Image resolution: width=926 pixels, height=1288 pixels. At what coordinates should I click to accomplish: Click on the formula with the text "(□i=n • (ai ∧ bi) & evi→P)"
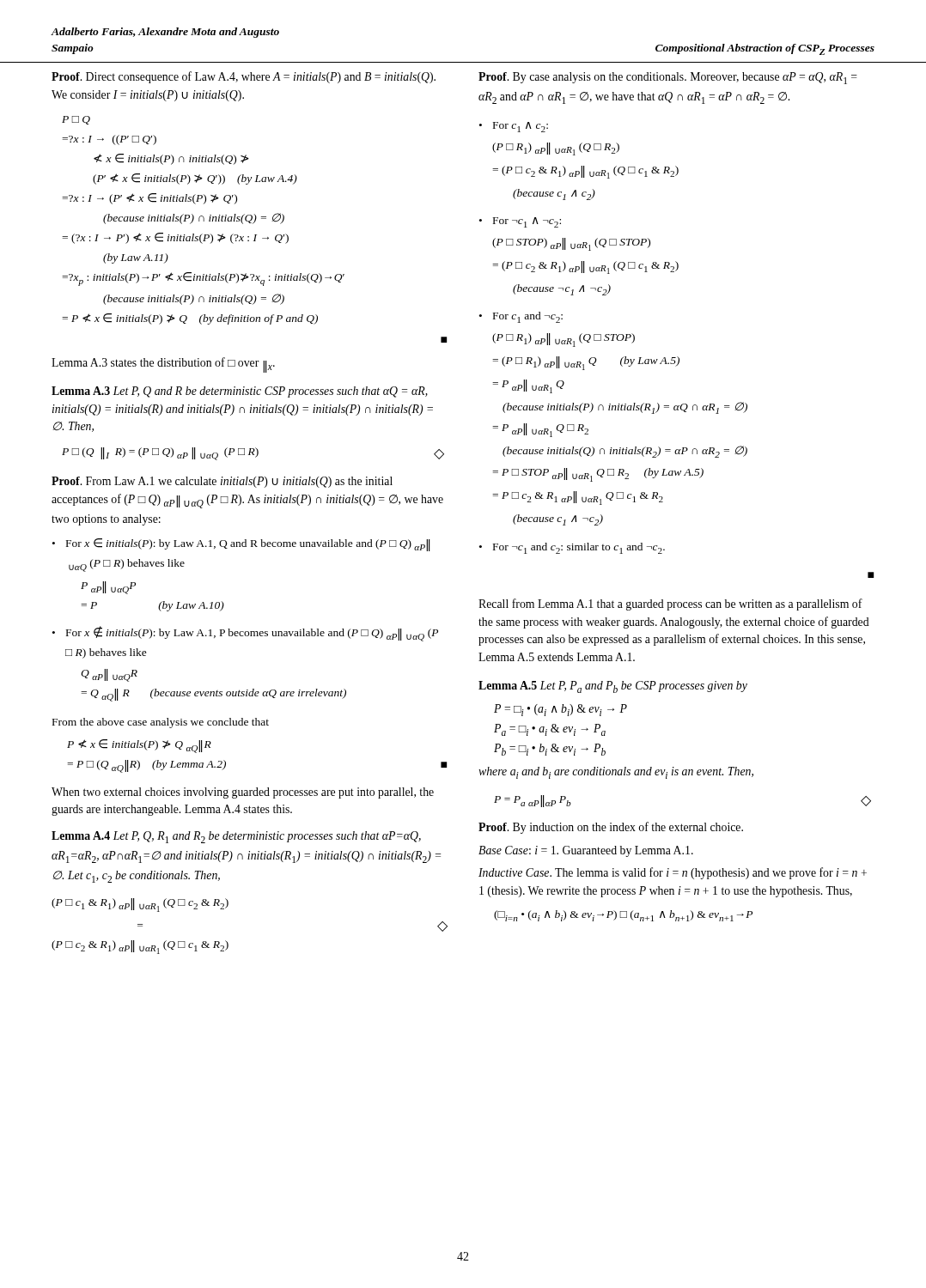(x=623, y=915)
